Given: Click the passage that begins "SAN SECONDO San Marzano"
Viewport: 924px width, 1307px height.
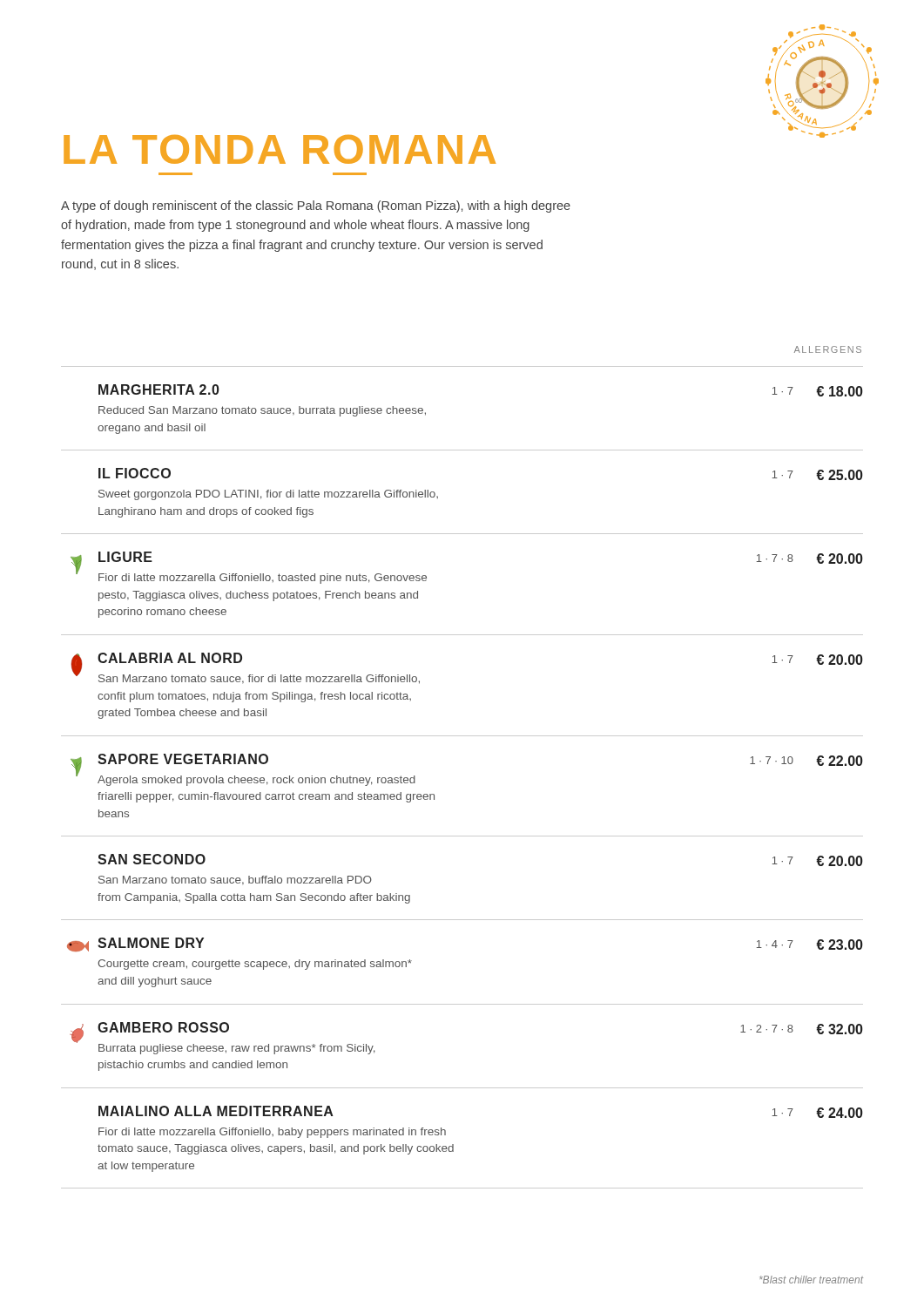Looking at the screenshot, I should pyautogui.click(x=147, y=860).
